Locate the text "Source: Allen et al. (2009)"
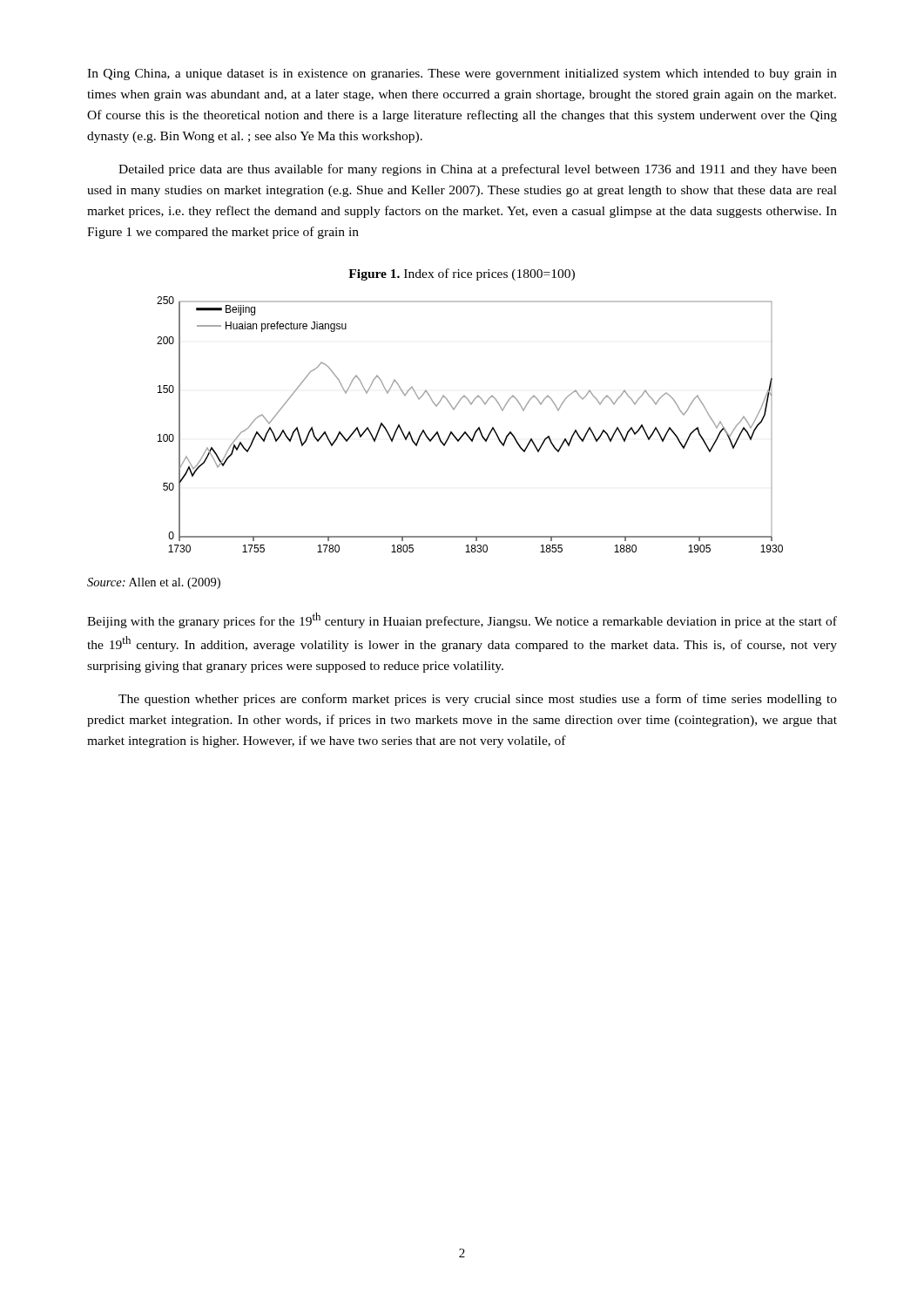 pyautogui.click(x=154, y=582)
